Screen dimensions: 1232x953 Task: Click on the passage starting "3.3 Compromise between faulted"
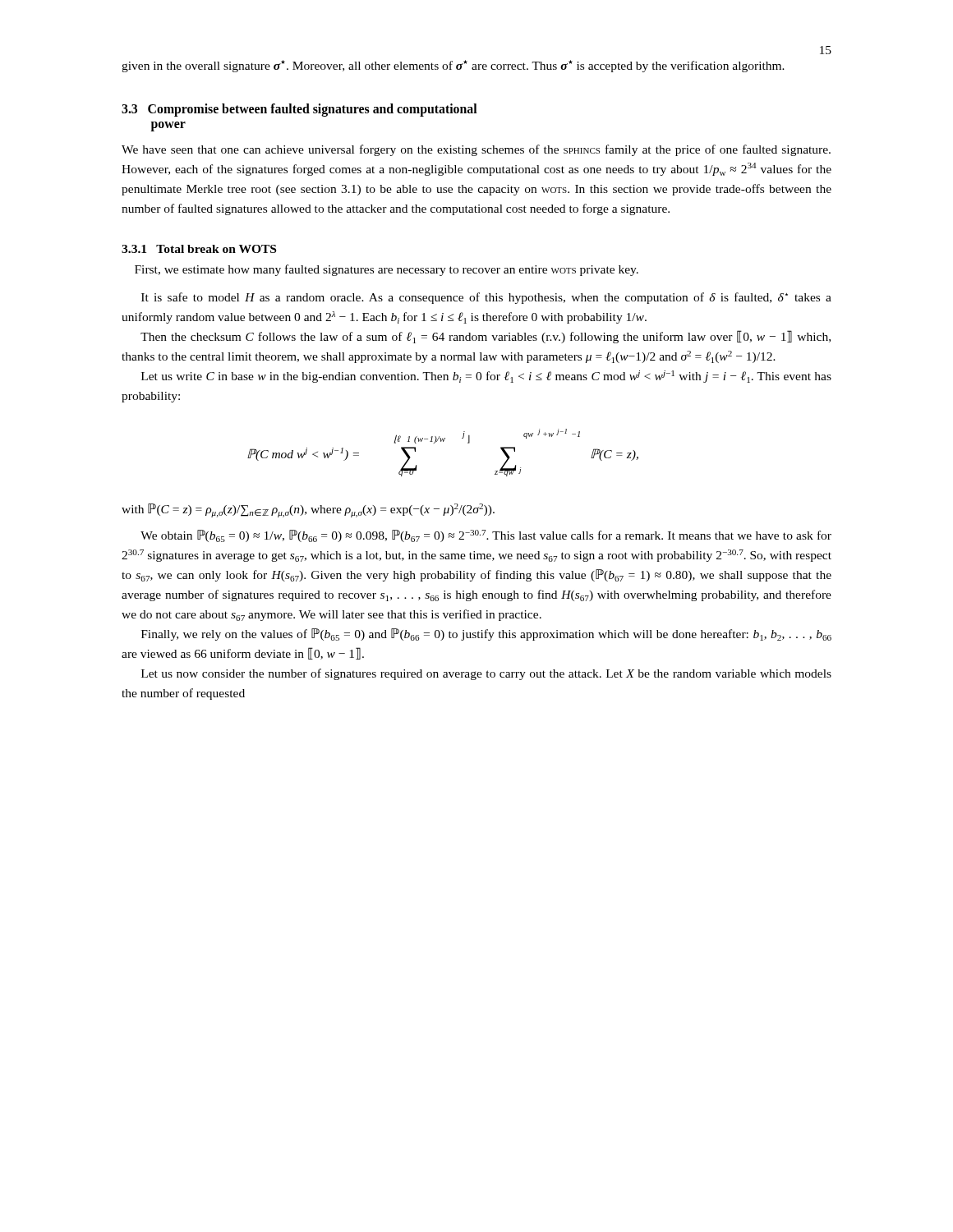(x=299, y=116)
